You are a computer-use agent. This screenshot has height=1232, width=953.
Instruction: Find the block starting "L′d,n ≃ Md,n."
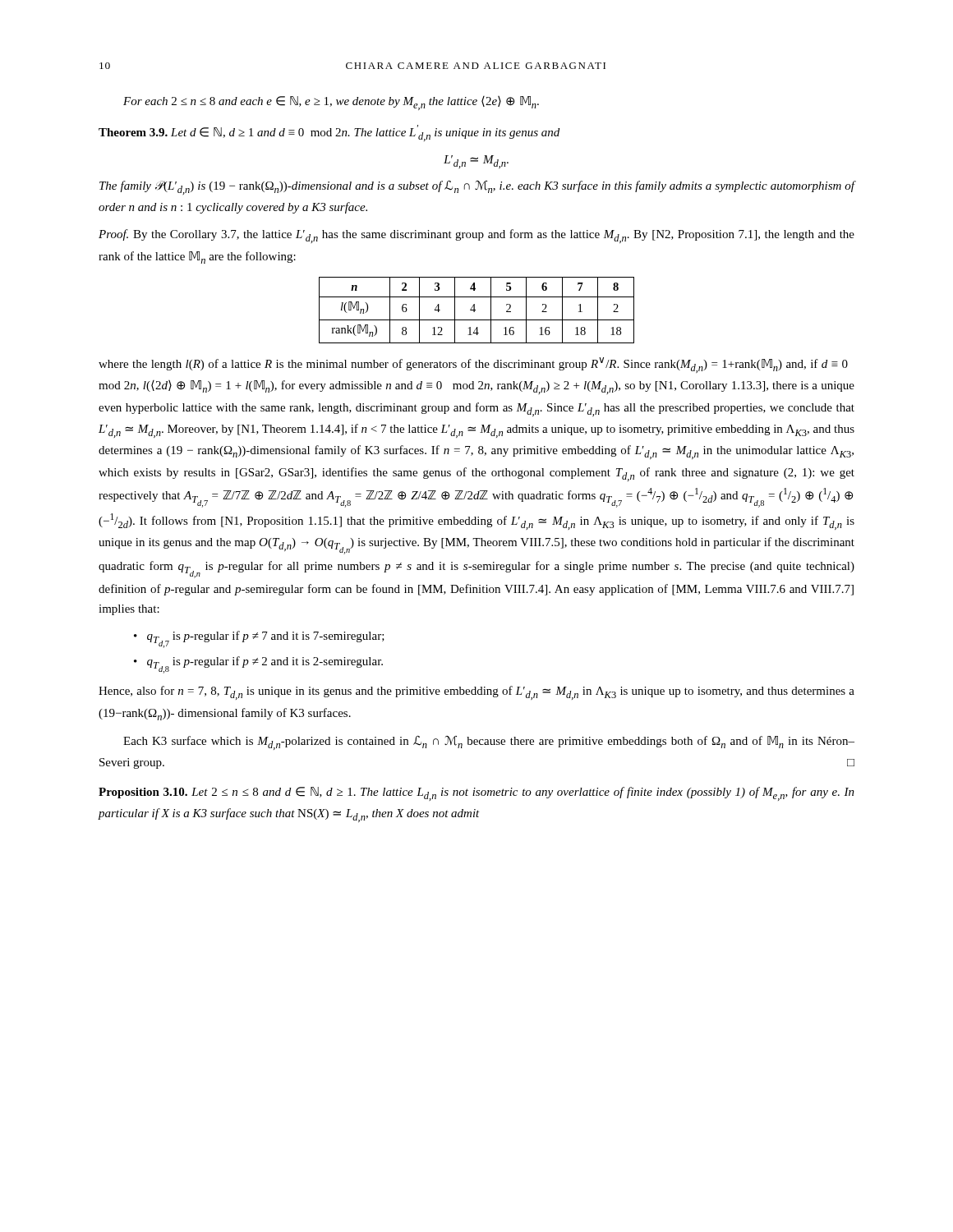(476, 161)
